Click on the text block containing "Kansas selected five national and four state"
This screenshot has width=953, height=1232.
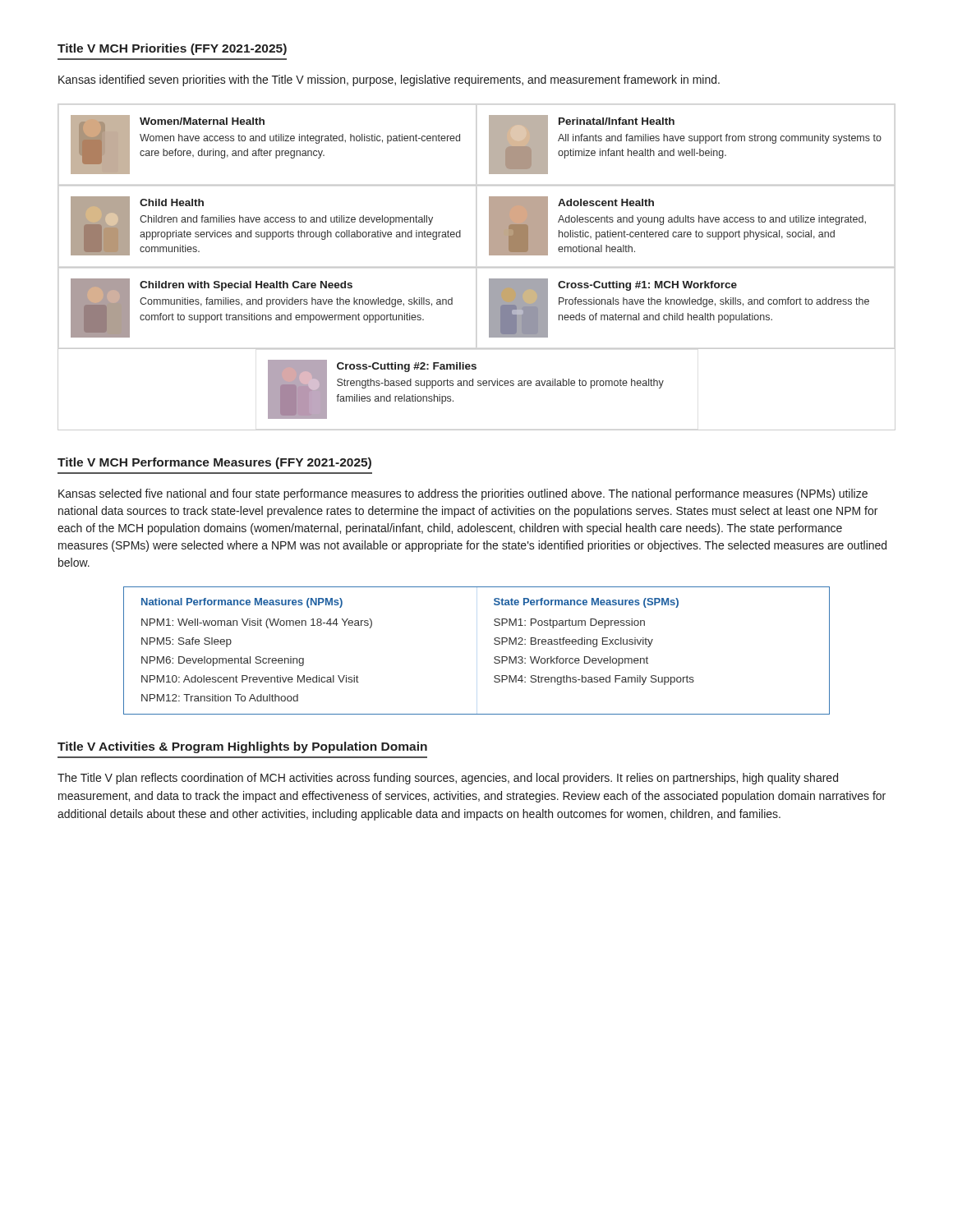(472, 528)
